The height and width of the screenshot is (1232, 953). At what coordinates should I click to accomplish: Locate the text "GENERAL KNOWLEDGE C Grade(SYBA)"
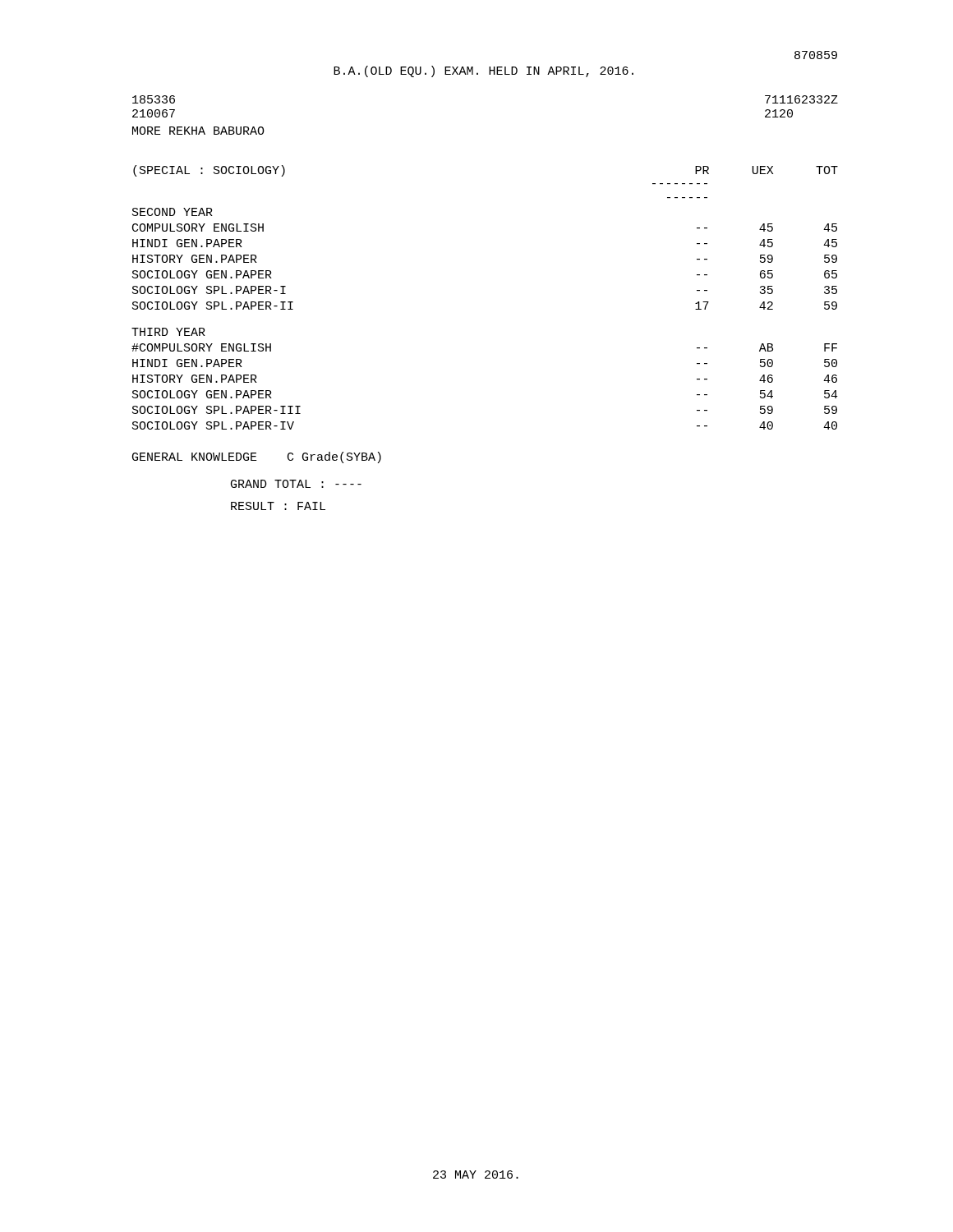coord(257,458)
